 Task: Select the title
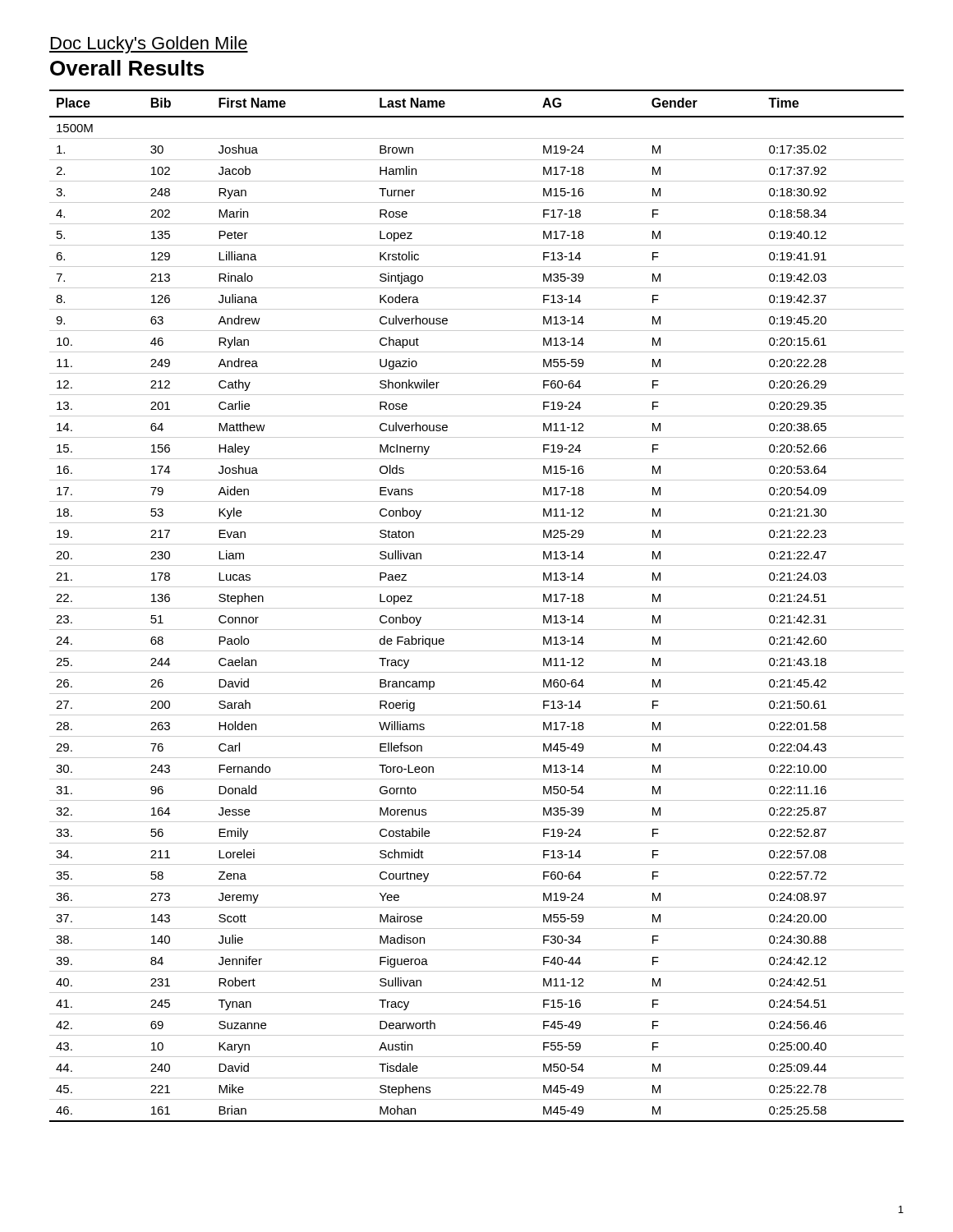pos(476,57)
